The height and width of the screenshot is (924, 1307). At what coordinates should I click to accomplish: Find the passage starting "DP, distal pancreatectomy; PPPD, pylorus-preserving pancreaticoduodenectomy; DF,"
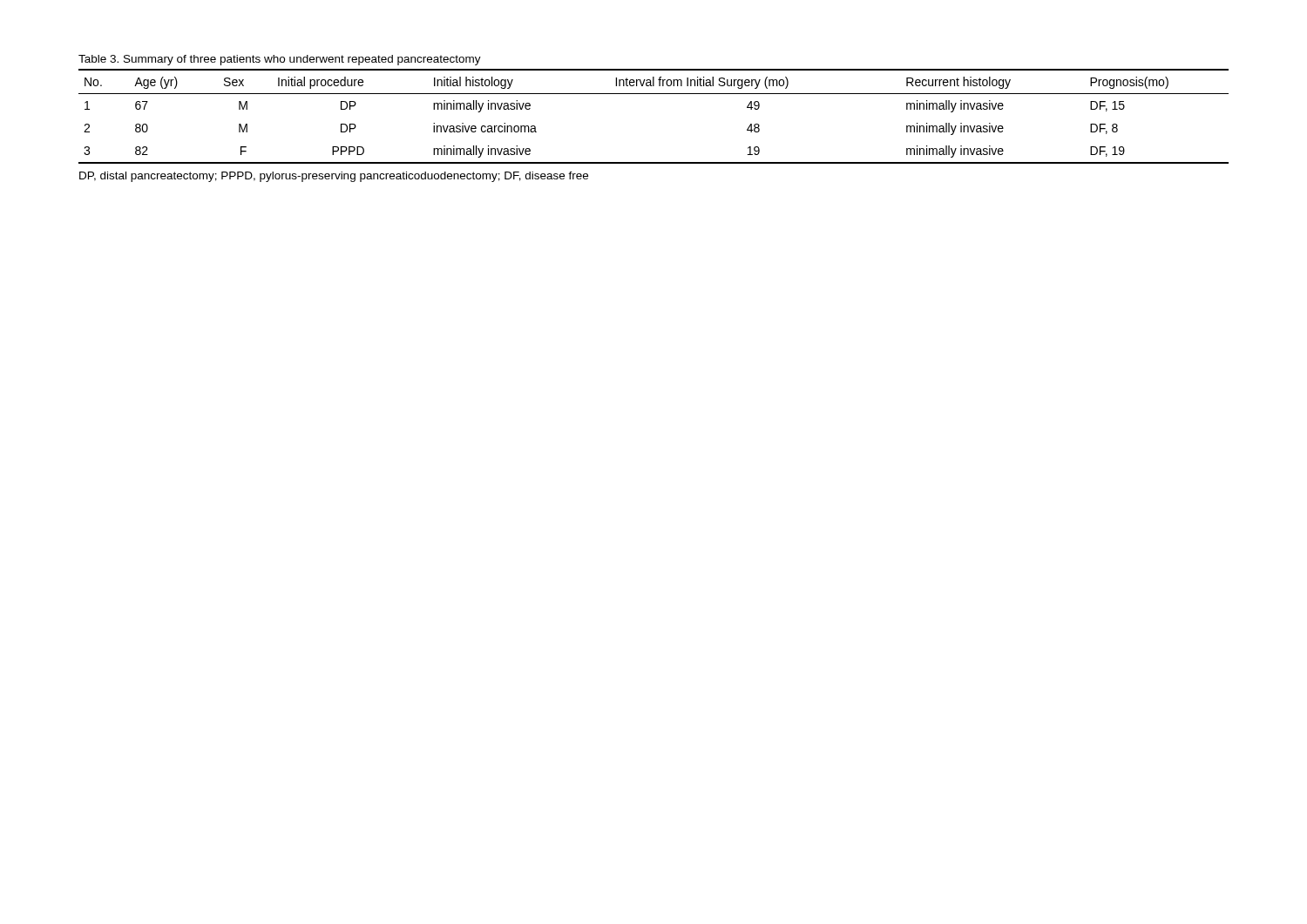[334, 175]
